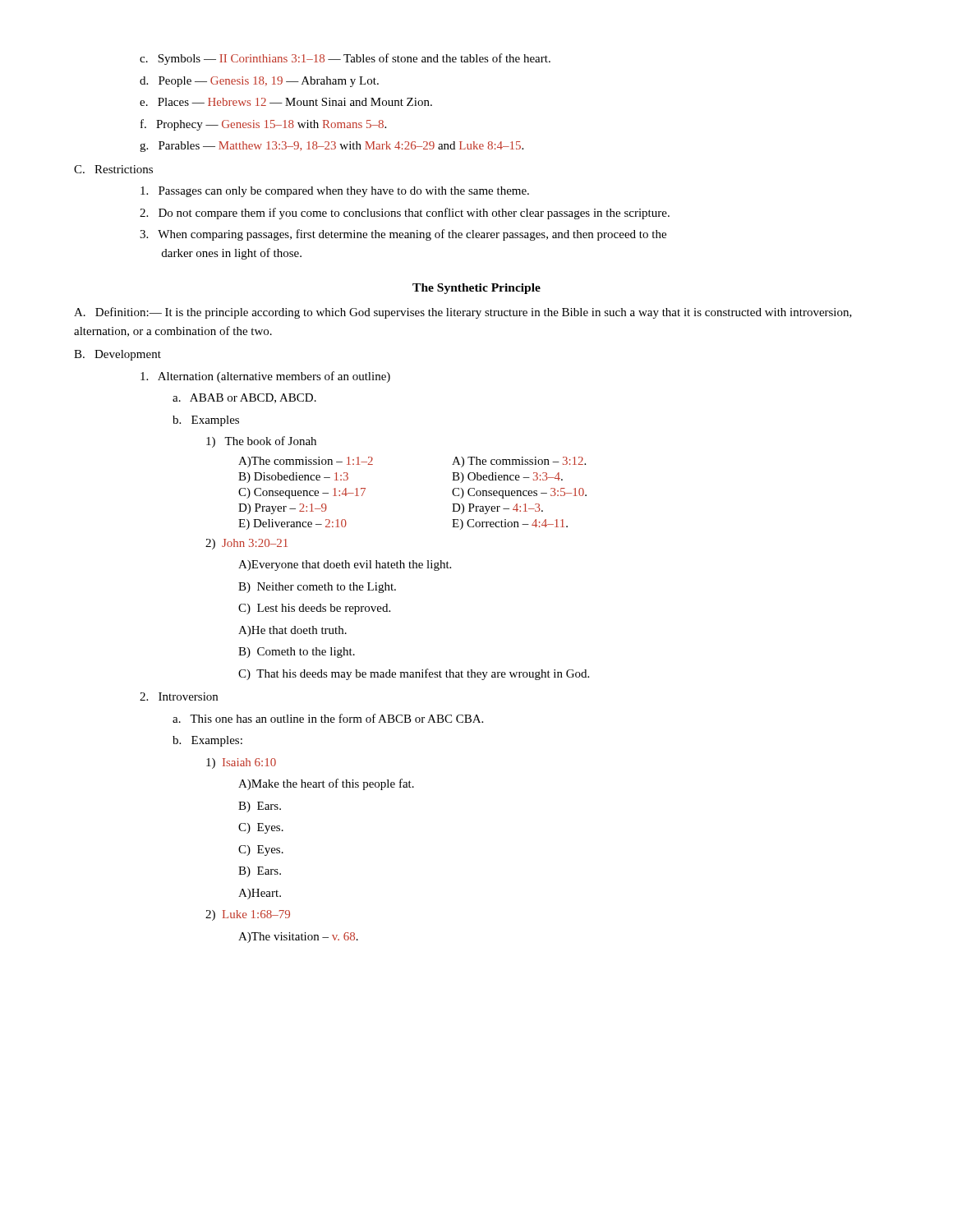Viewport: 953px width, 1232px height.
Task: Click on the passage starting "a. ABAB or ABCD, ABCD."
Action: point(245,398)
